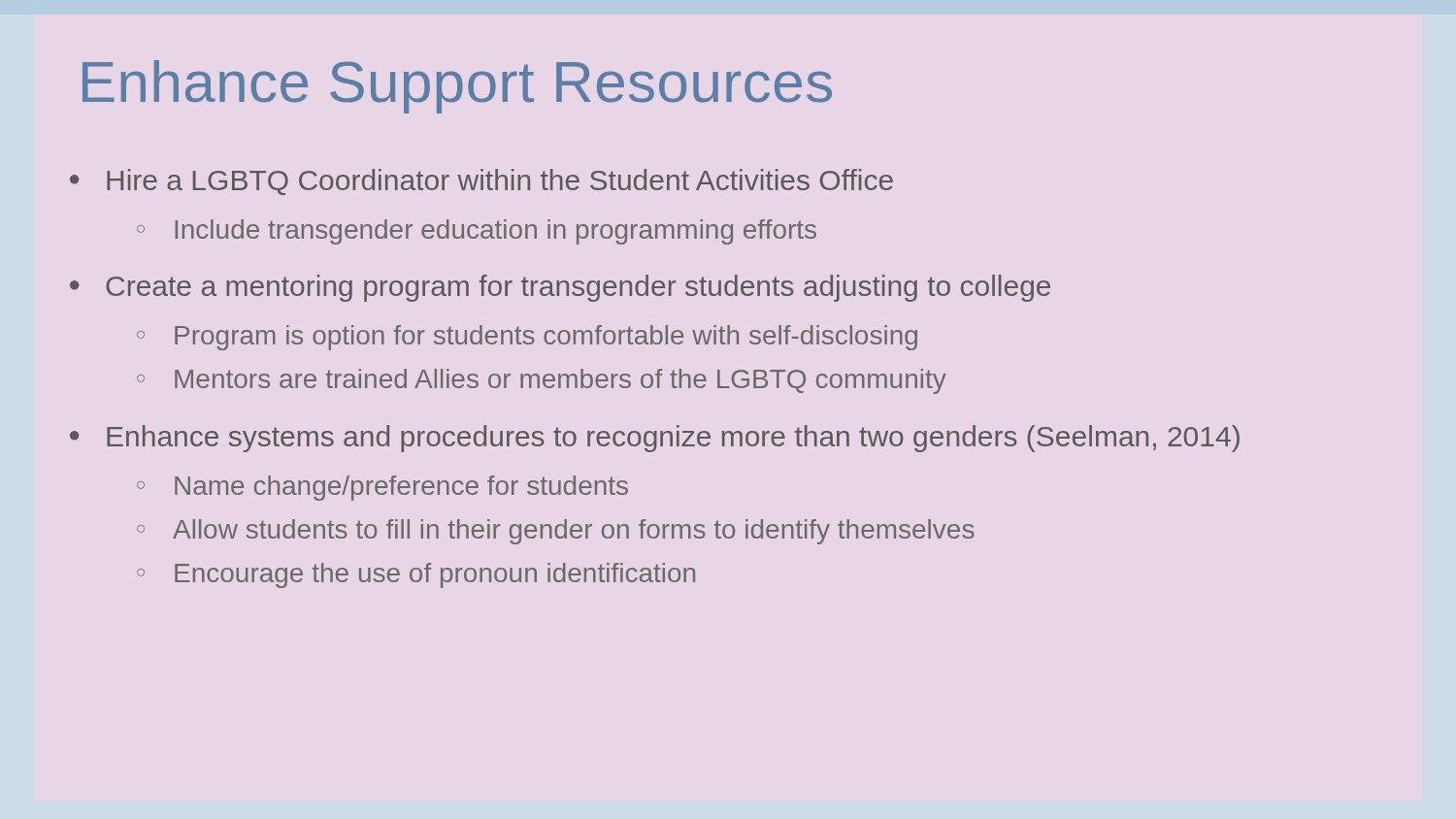Locate the block starting "Enhance Support Resources"
Screen dimensions: 819x1456
point(456,82)
